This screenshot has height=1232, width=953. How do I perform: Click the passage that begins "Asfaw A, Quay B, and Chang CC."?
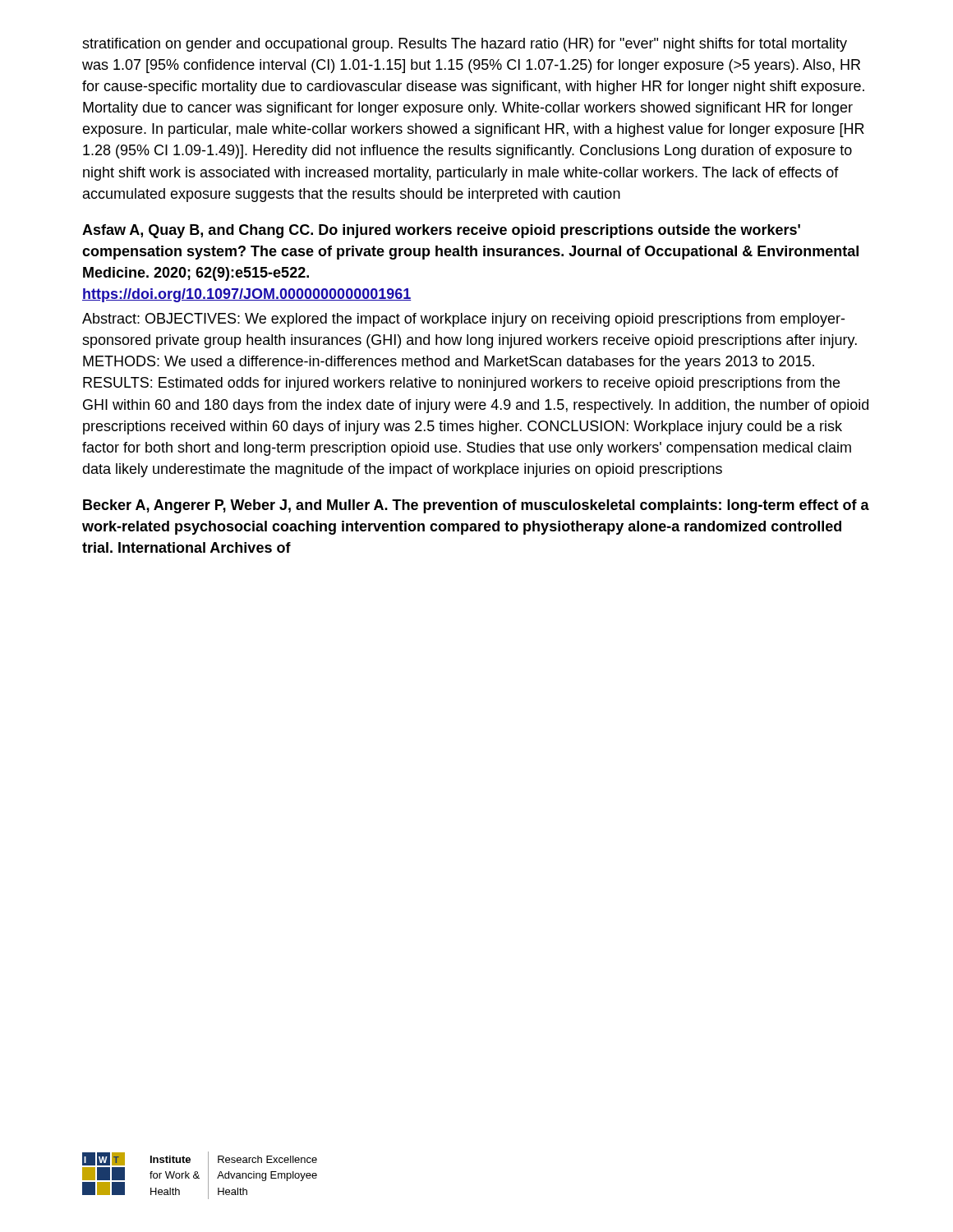coord(476,349)
